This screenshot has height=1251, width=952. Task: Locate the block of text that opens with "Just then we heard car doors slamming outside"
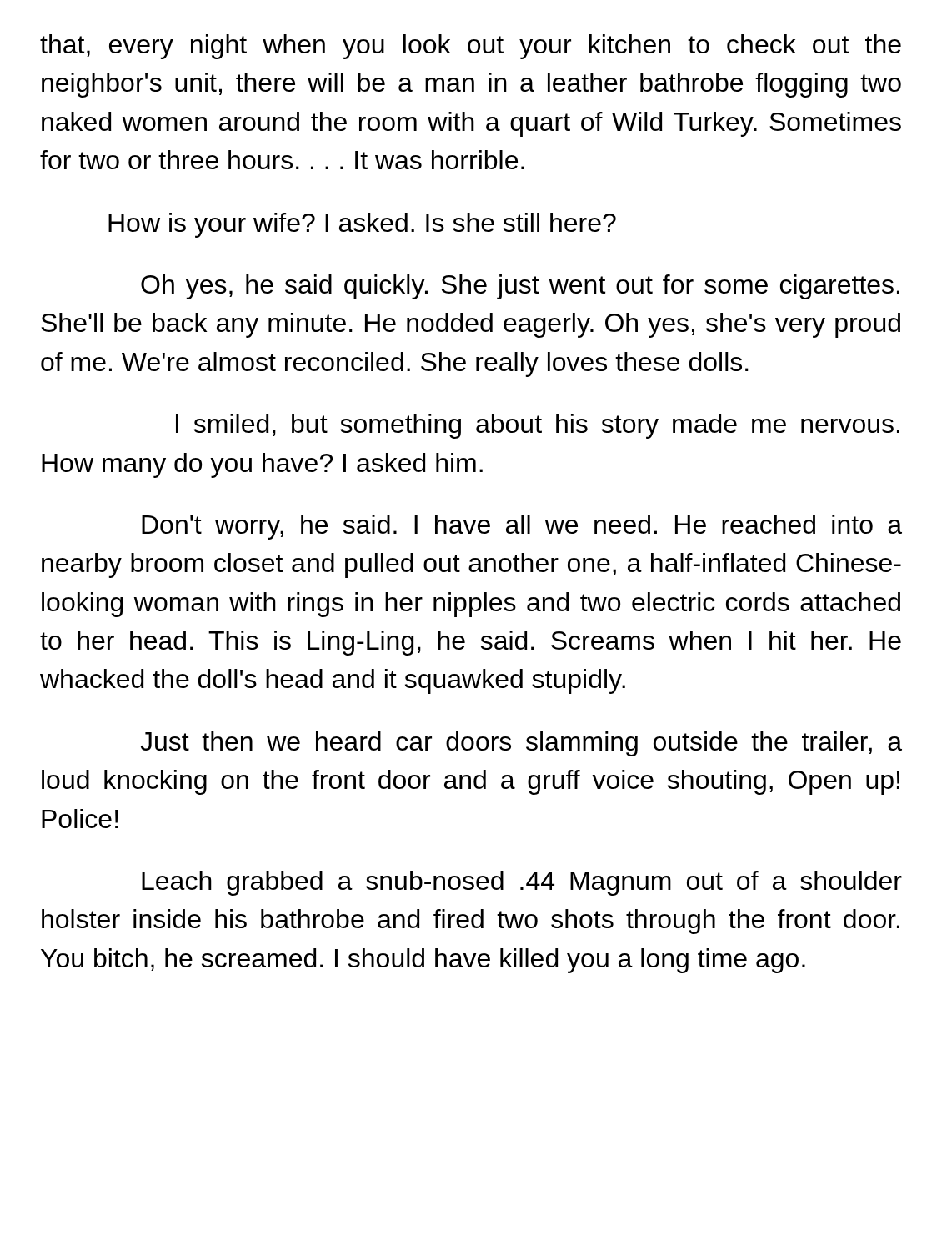pyautogui.click(x=471, y=780)
